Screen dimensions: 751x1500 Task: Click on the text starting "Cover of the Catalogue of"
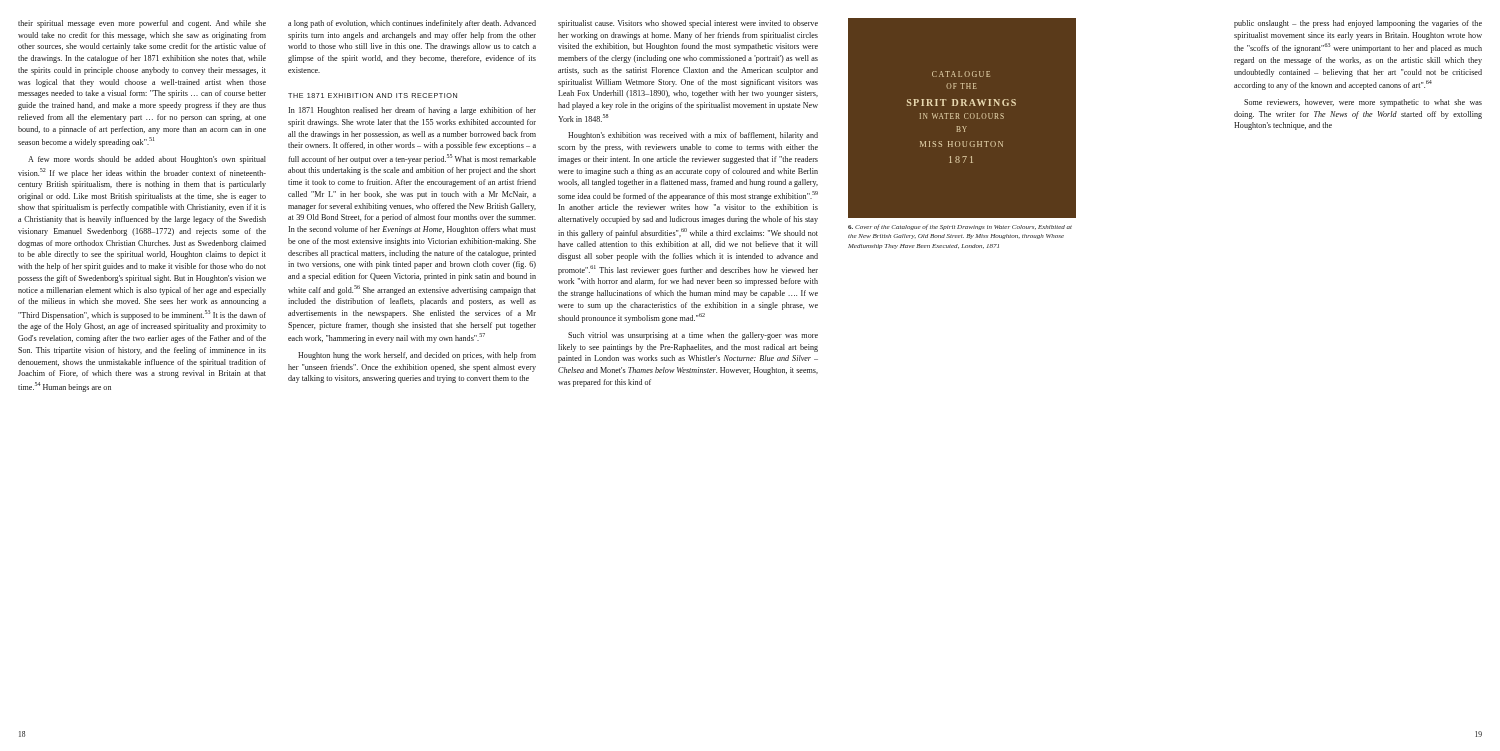tap(960, 236)
